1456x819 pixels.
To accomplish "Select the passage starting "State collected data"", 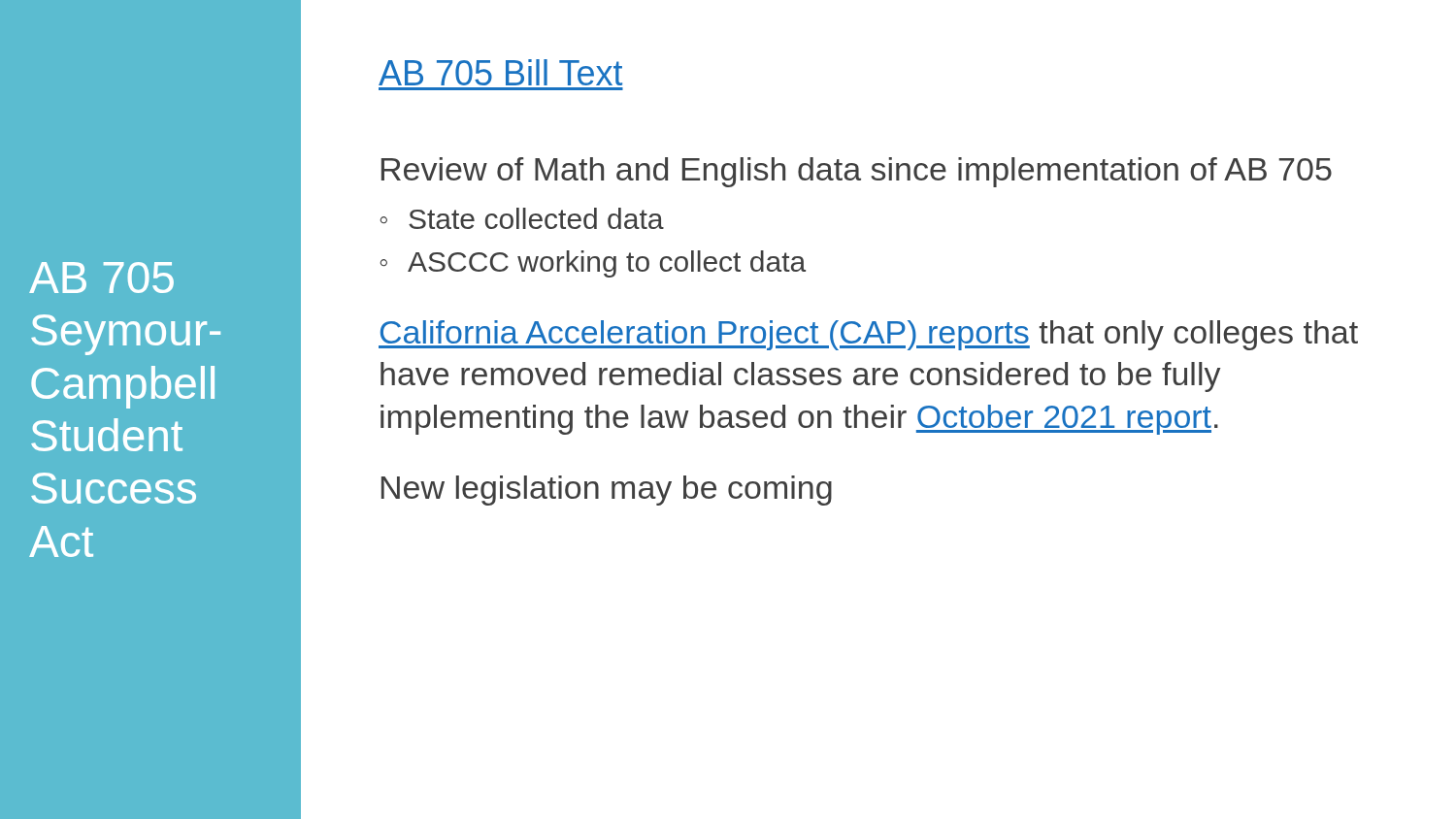I will pos(536,218).
